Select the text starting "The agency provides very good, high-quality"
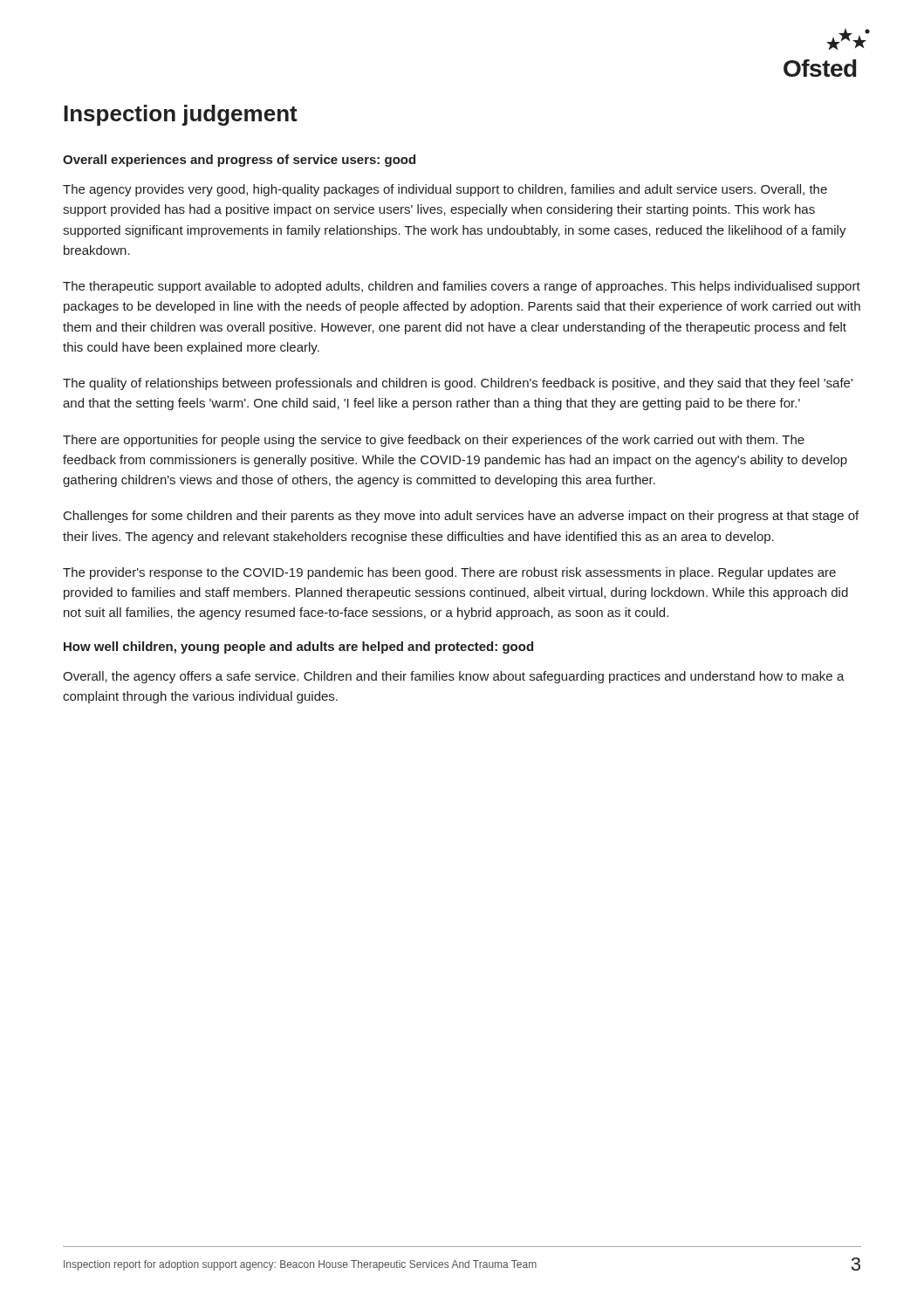This screenshot has height=1309, width=924. 462,220
